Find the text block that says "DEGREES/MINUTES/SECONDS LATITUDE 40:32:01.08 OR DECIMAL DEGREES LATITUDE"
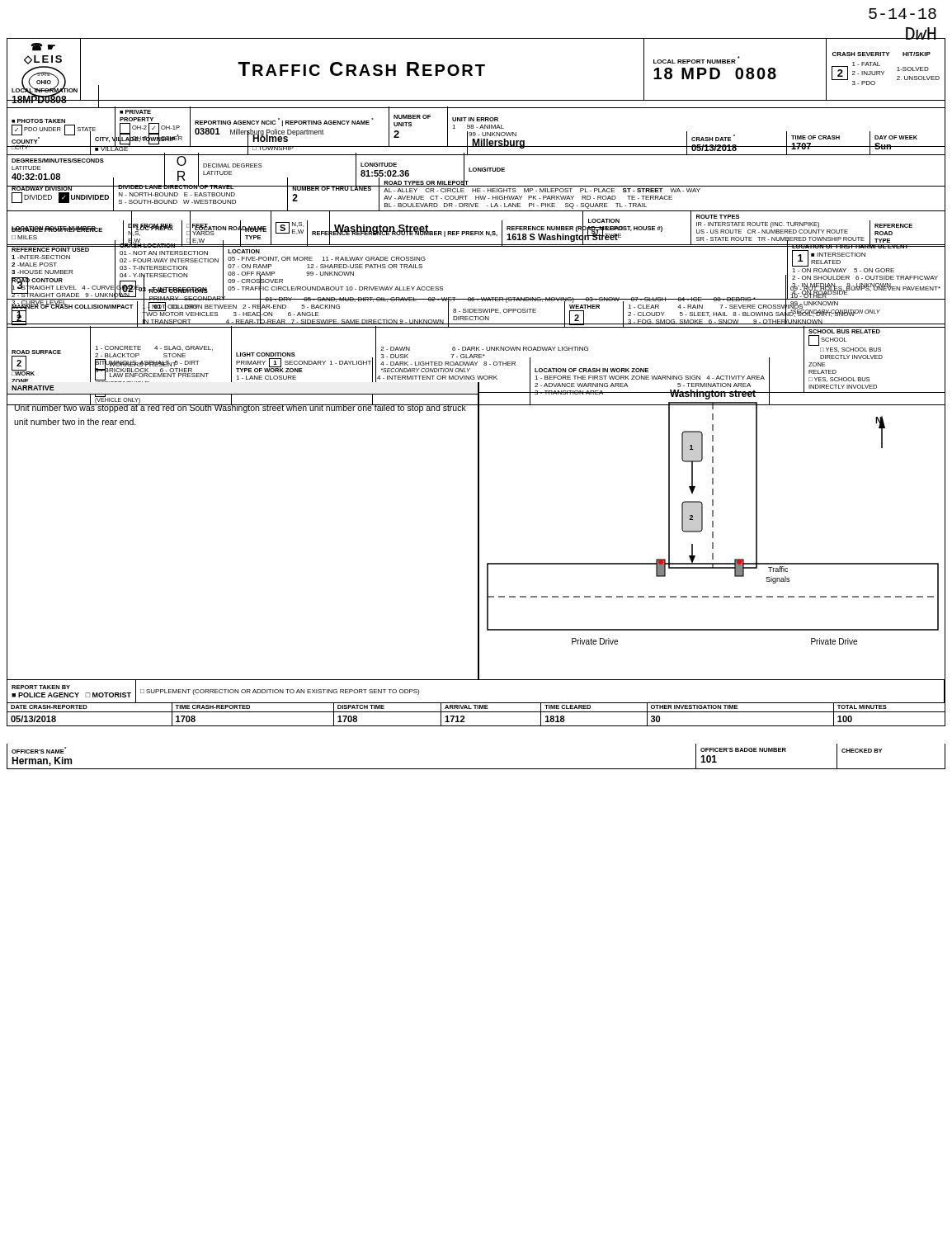Screen dimensions: 1238x952 pos(476,169)
